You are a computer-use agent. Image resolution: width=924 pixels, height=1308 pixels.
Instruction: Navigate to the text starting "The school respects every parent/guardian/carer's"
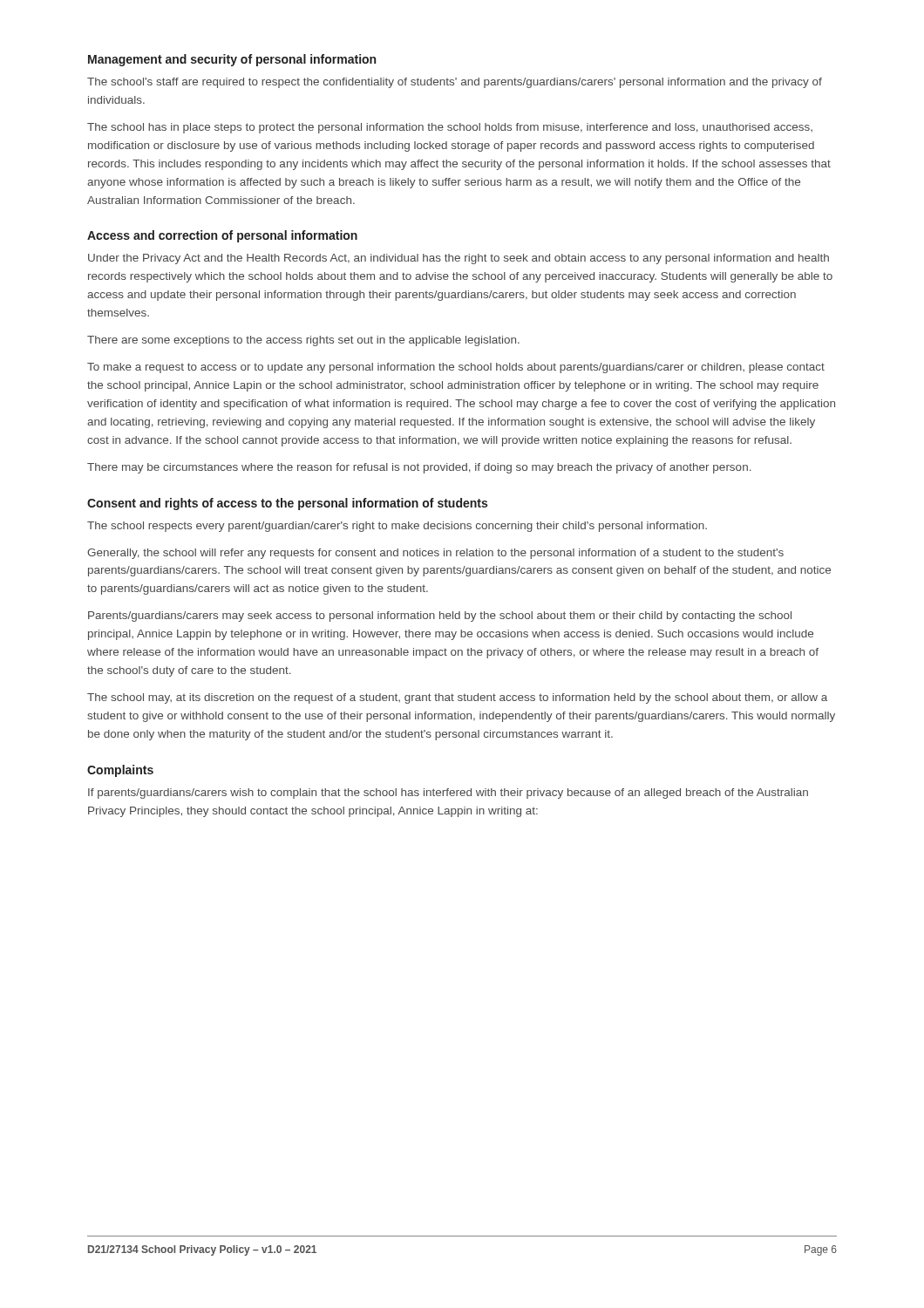coord(398,525)
